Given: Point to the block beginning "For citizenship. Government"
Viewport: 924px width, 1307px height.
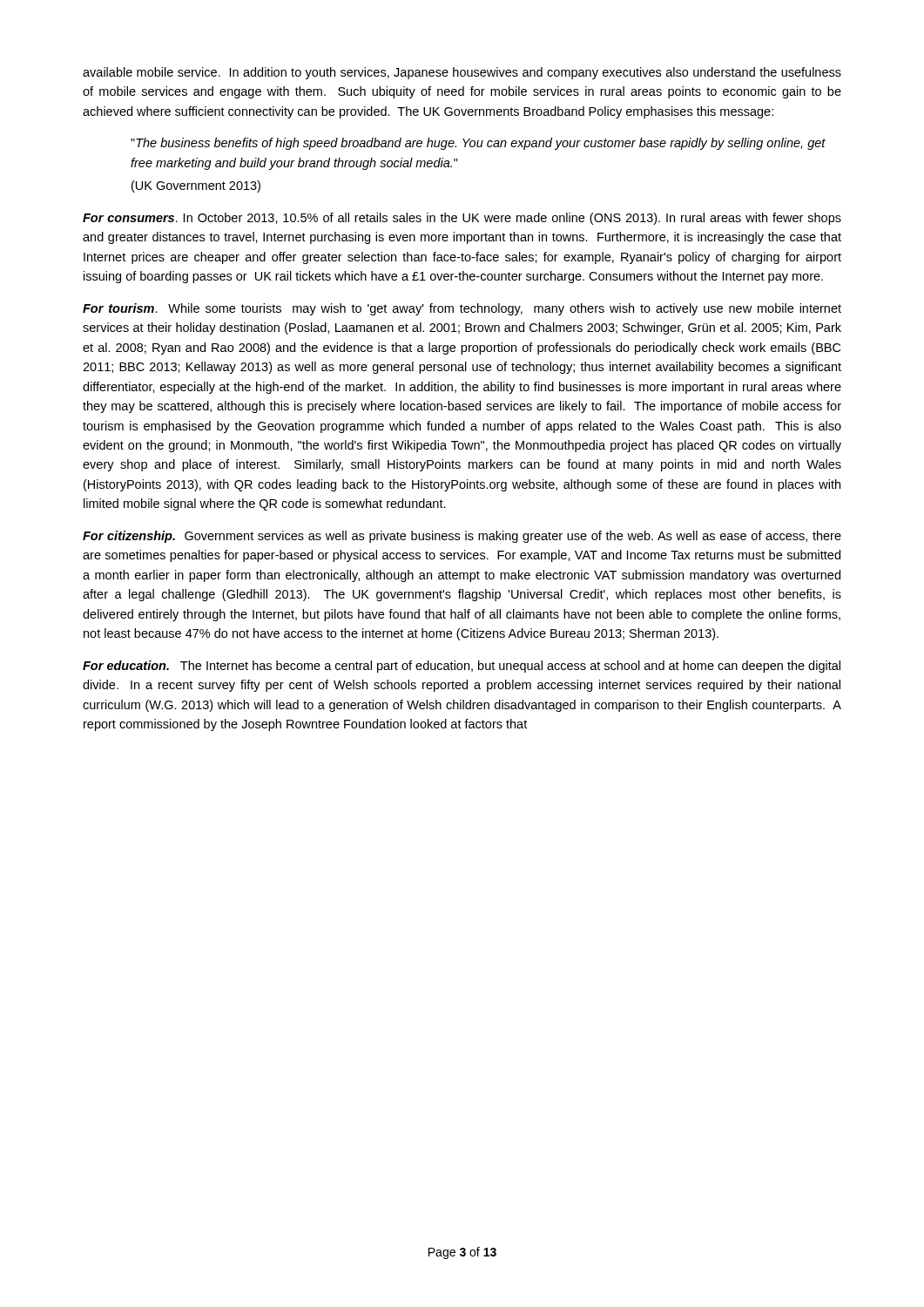Looking at the screenshot, I should [462, 585].
